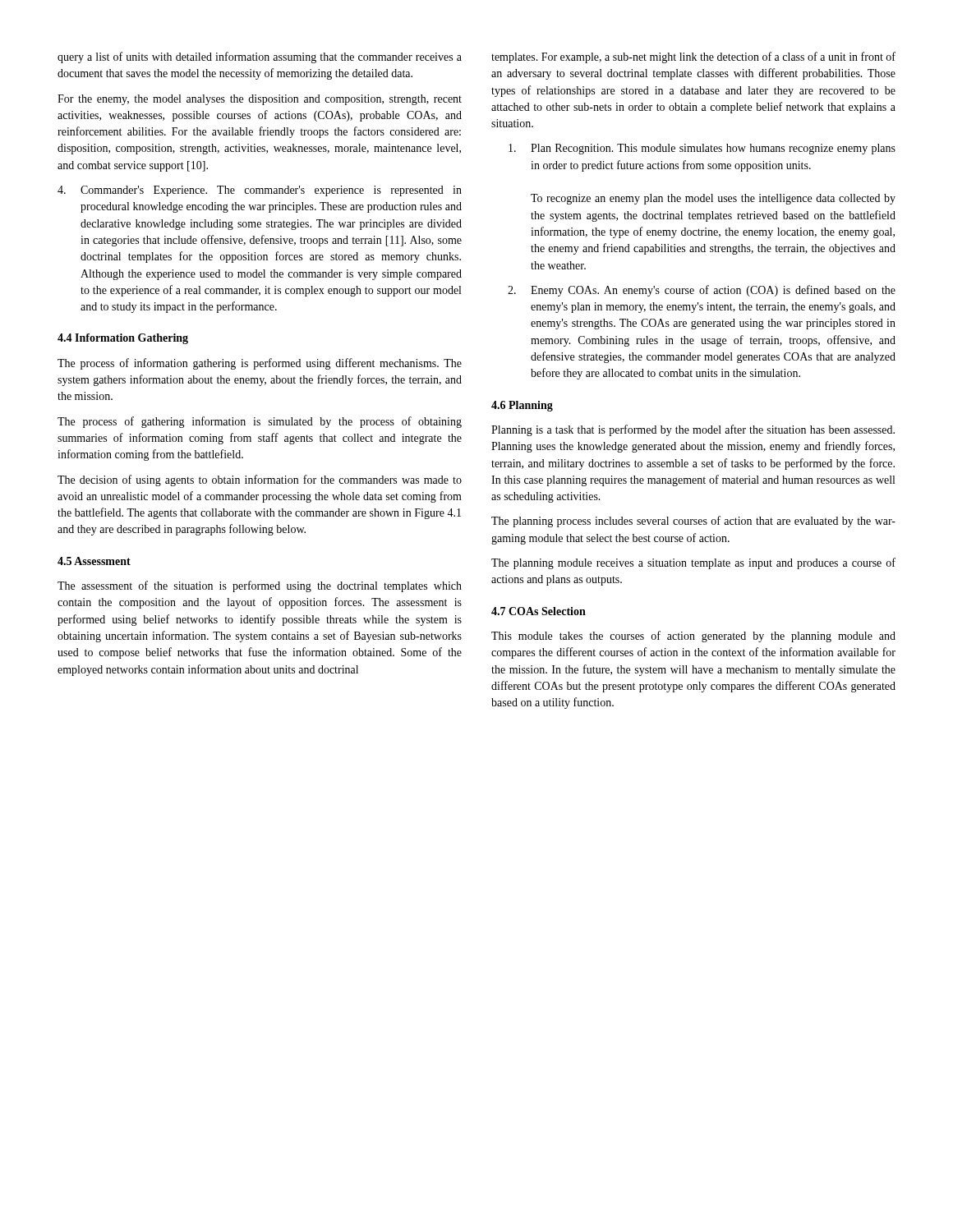Navigate to the region starting "4.5 Assessment"

[94, 561]
